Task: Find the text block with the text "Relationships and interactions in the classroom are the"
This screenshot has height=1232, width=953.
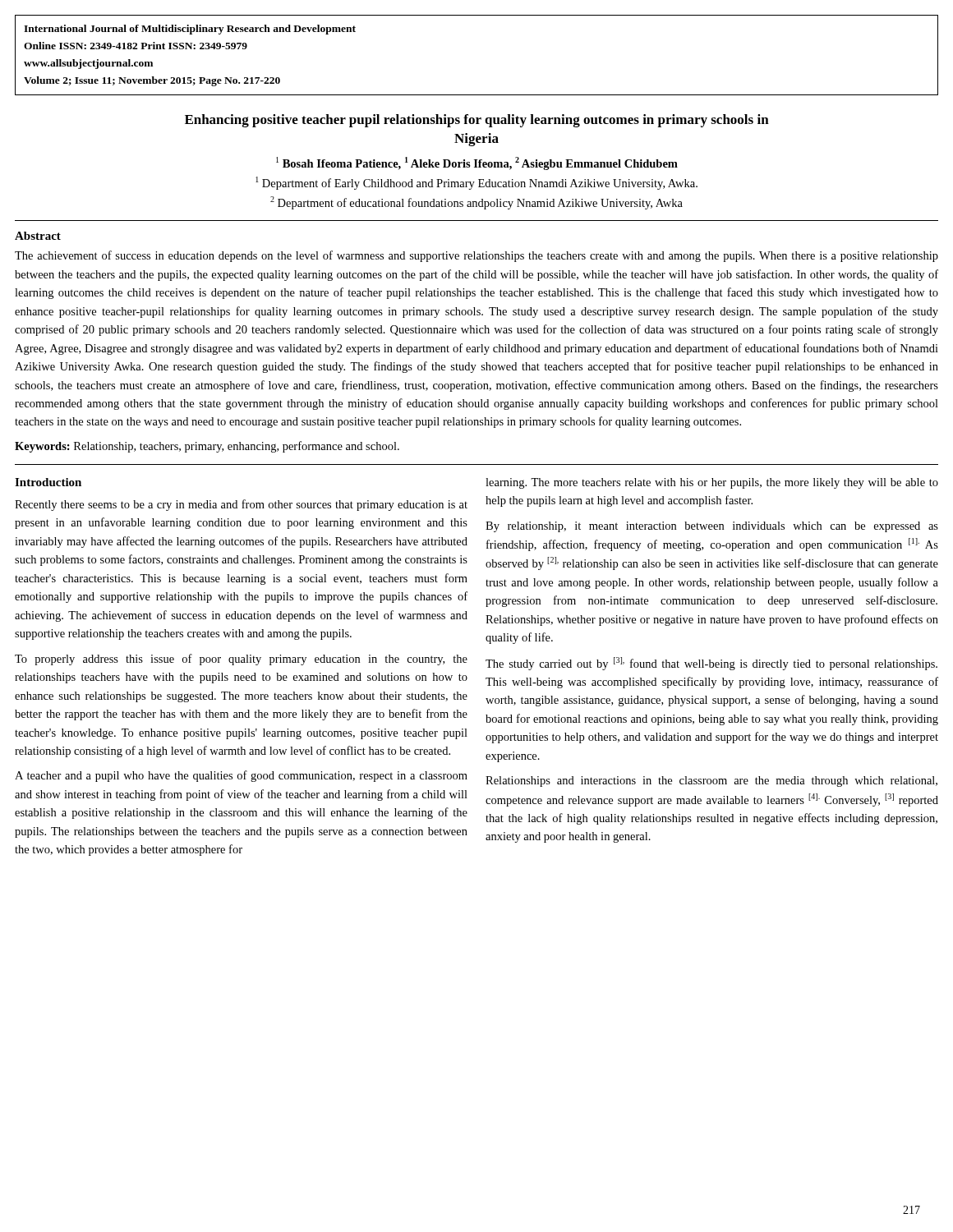Action: coord(712,808)
